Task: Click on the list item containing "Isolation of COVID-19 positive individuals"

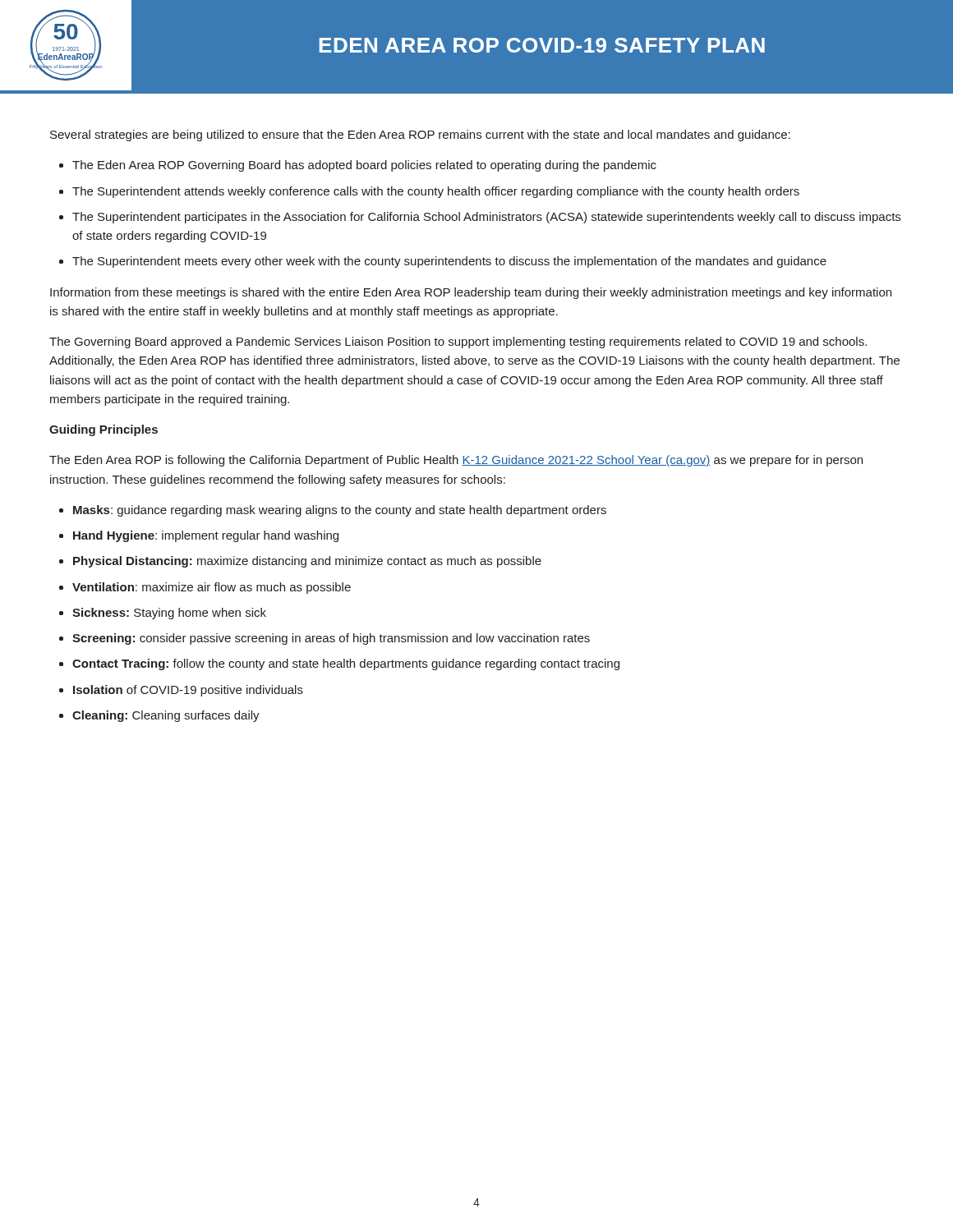Action: pyautogui.click(x=188, y=691)
